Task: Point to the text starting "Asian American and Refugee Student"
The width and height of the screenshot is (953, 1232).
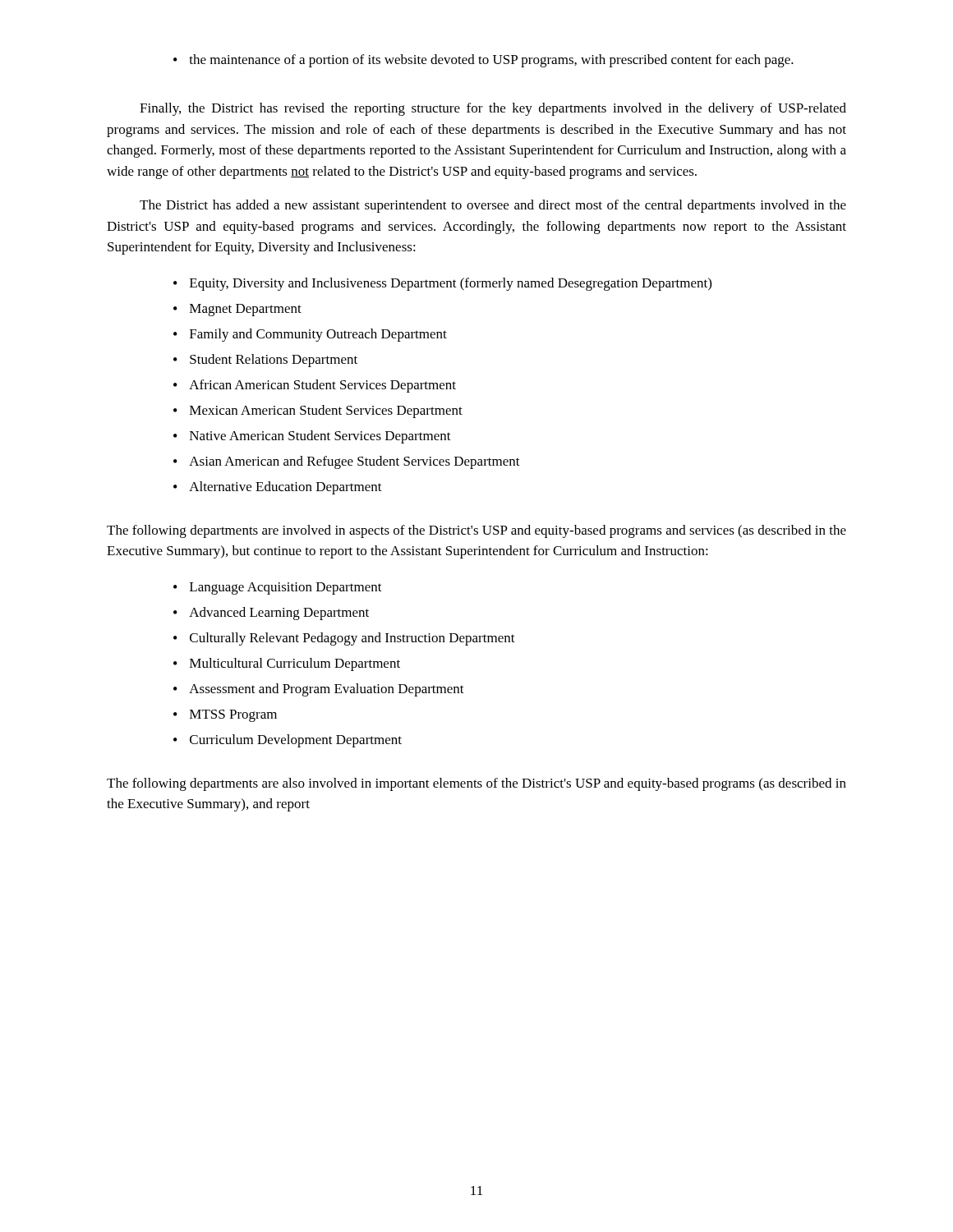Action: (354, 461)
